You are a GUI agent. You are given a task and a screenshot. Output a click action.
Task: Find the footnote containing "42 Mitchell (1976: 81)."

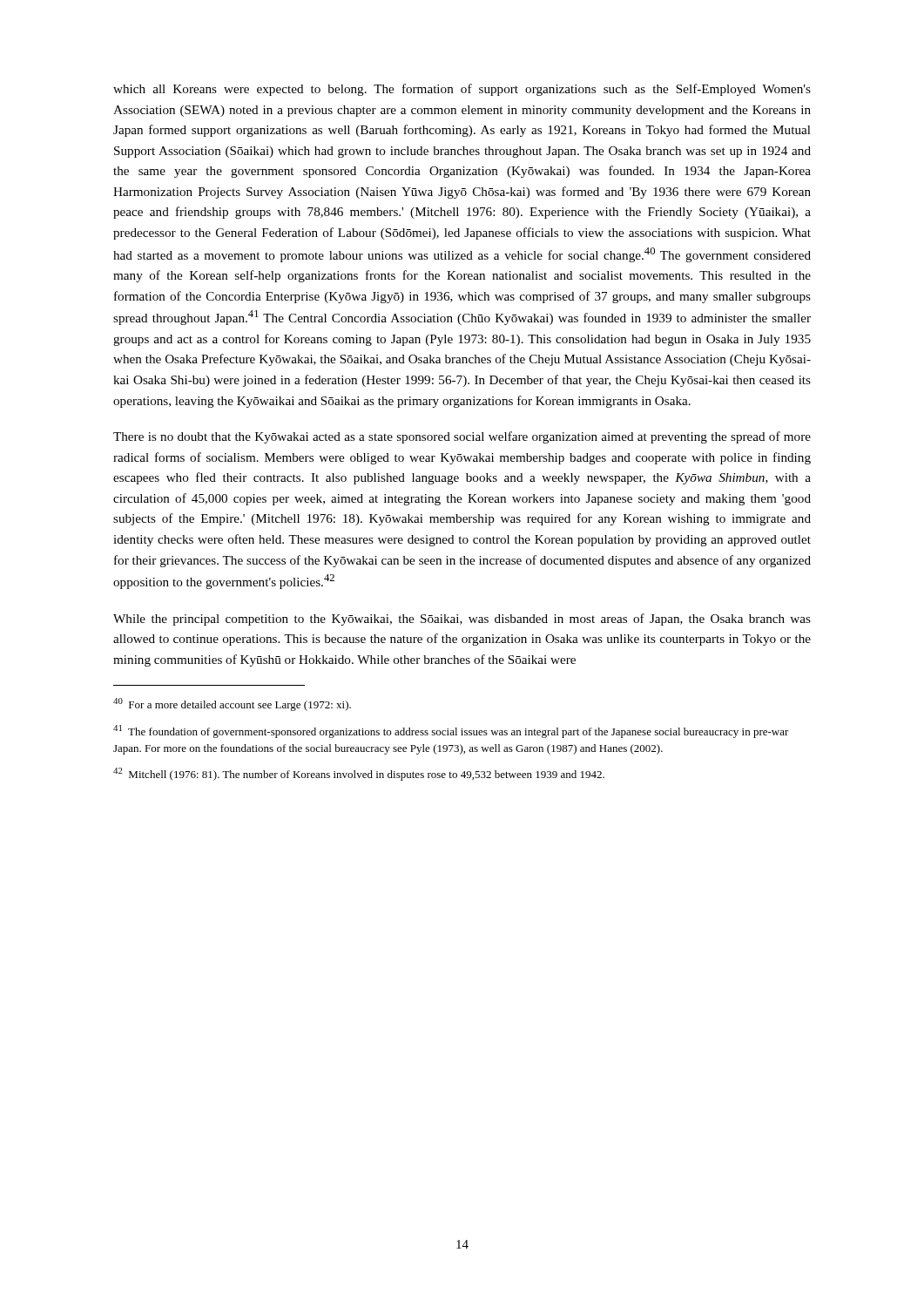click(359, 773)
